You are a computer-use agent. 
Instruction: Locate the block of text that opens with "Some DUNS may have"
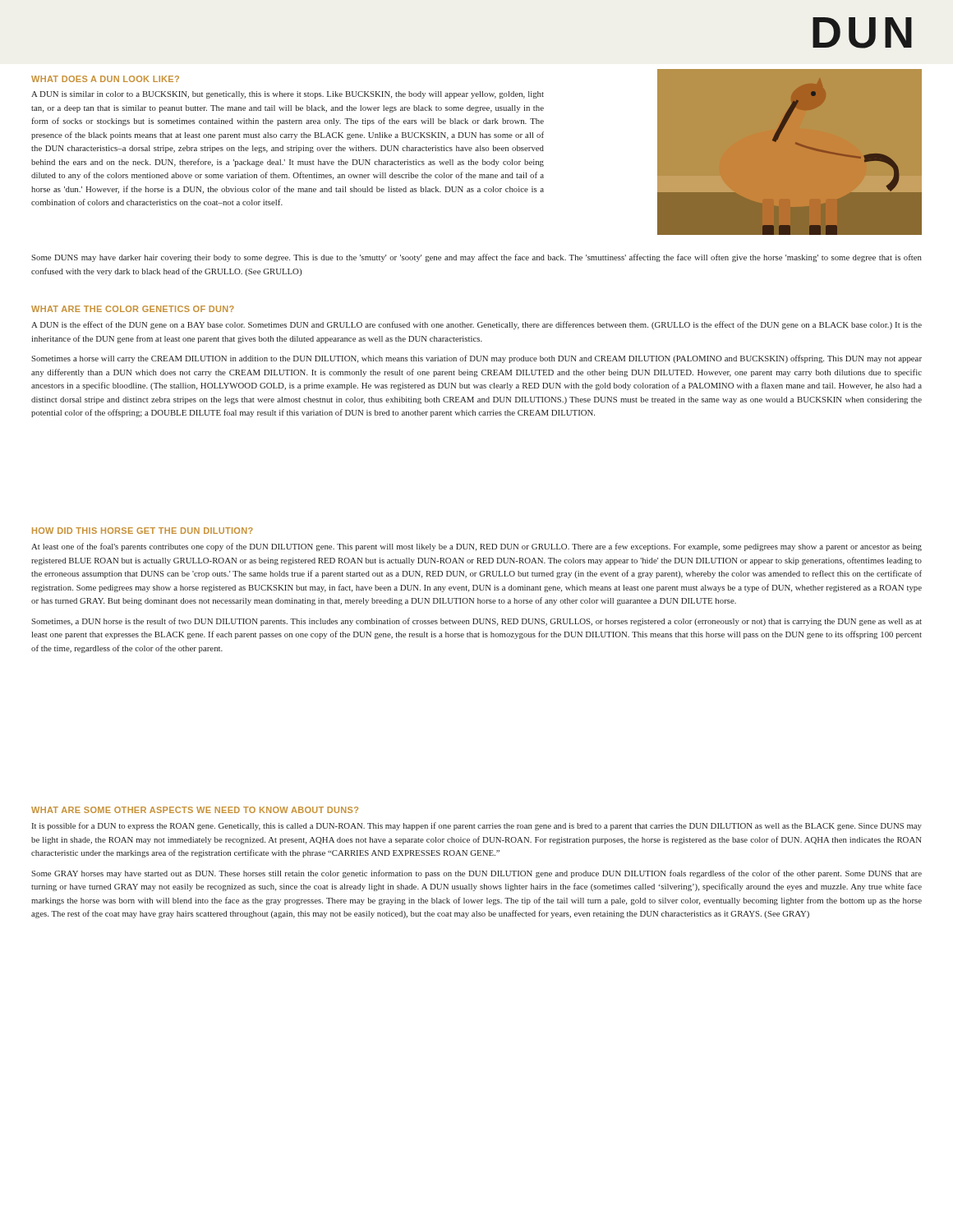point(476,264)
